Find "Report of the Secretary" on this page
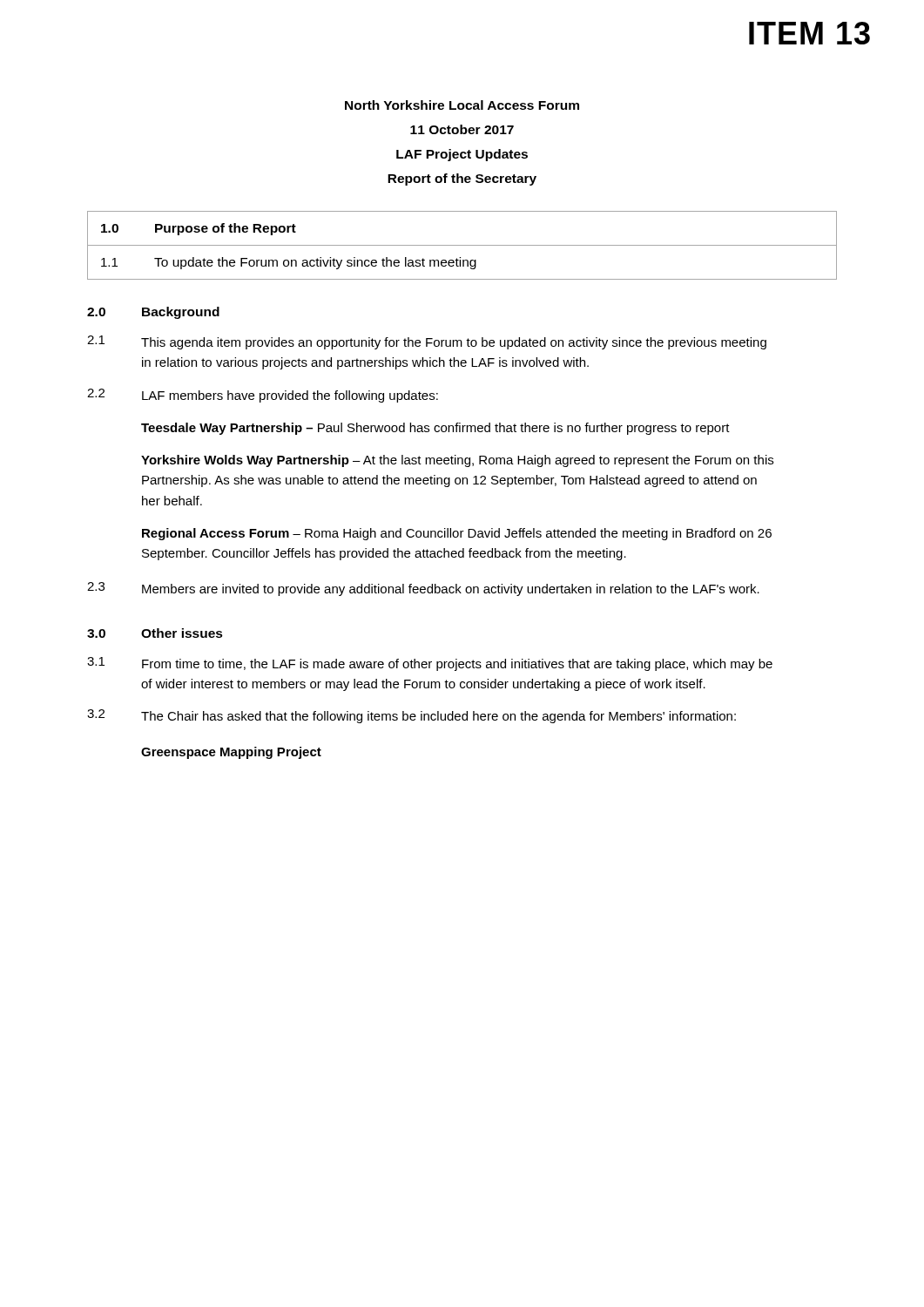924x1307 pixels. pos(462,178)
